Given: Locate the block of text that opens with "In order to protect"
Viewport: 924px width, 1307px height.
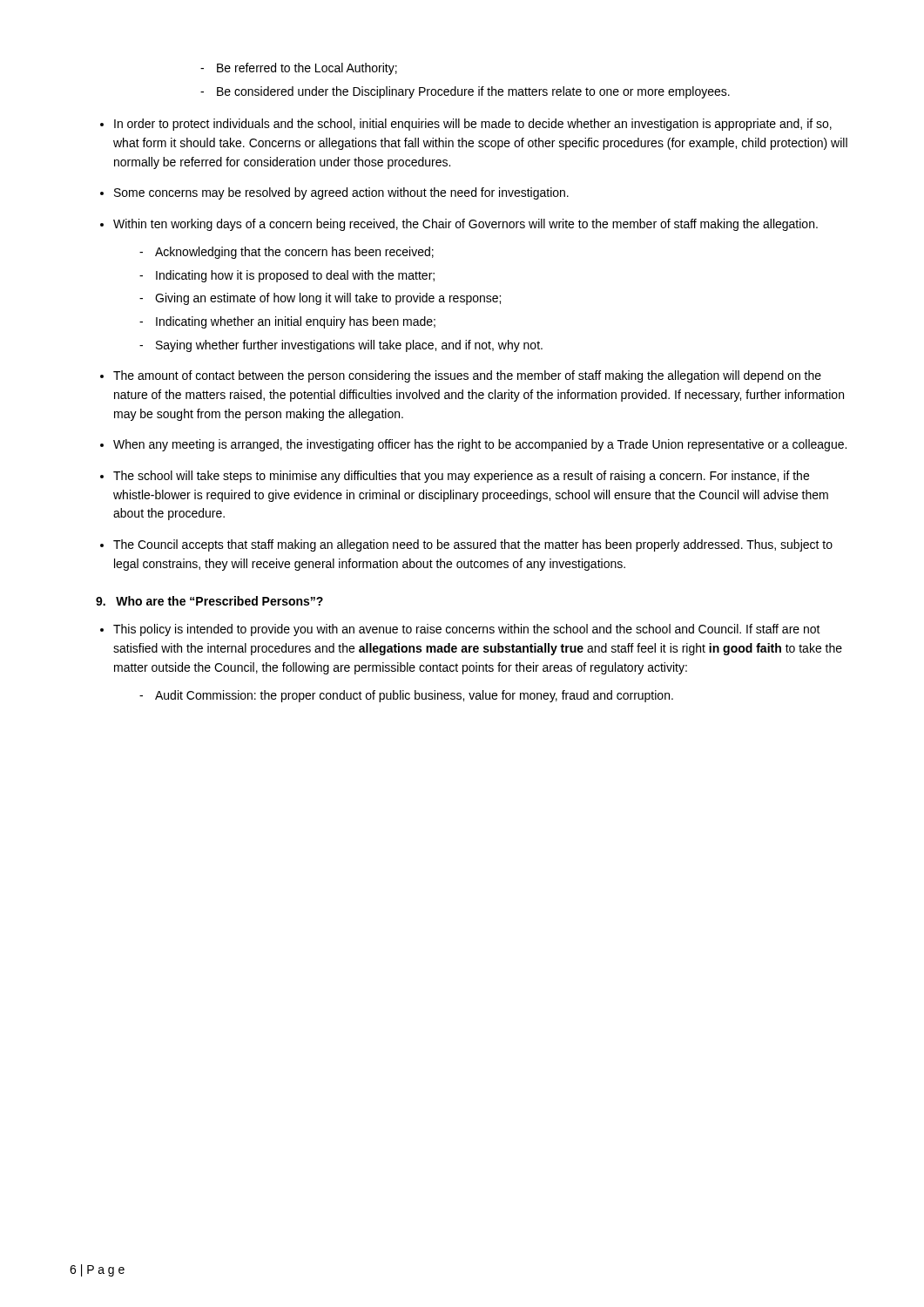Looking at the screenshot, I should coord(481,143).
